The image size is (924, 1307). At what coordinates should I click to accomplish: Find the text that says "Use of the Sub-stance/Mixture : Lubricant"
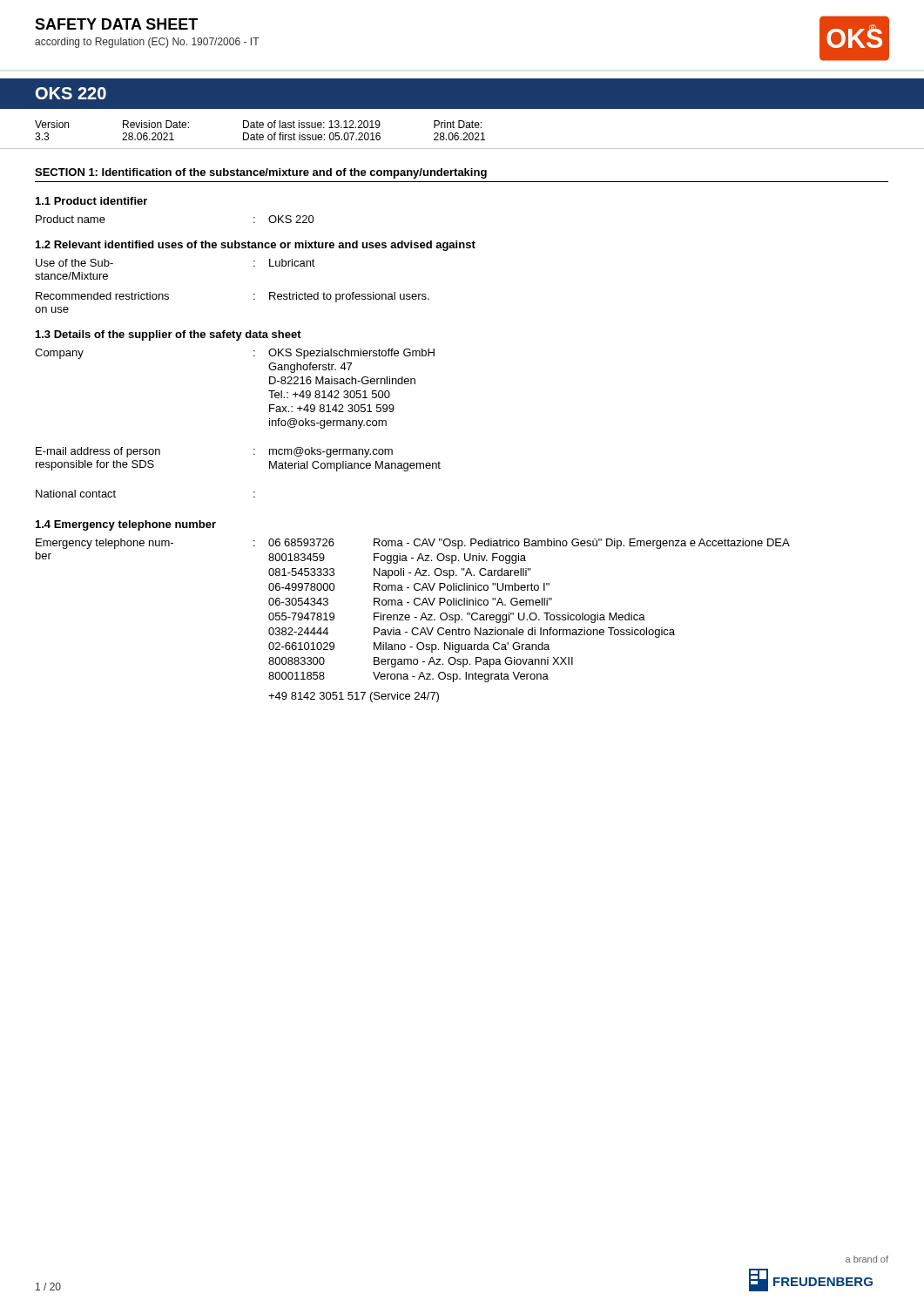(74, 263)
